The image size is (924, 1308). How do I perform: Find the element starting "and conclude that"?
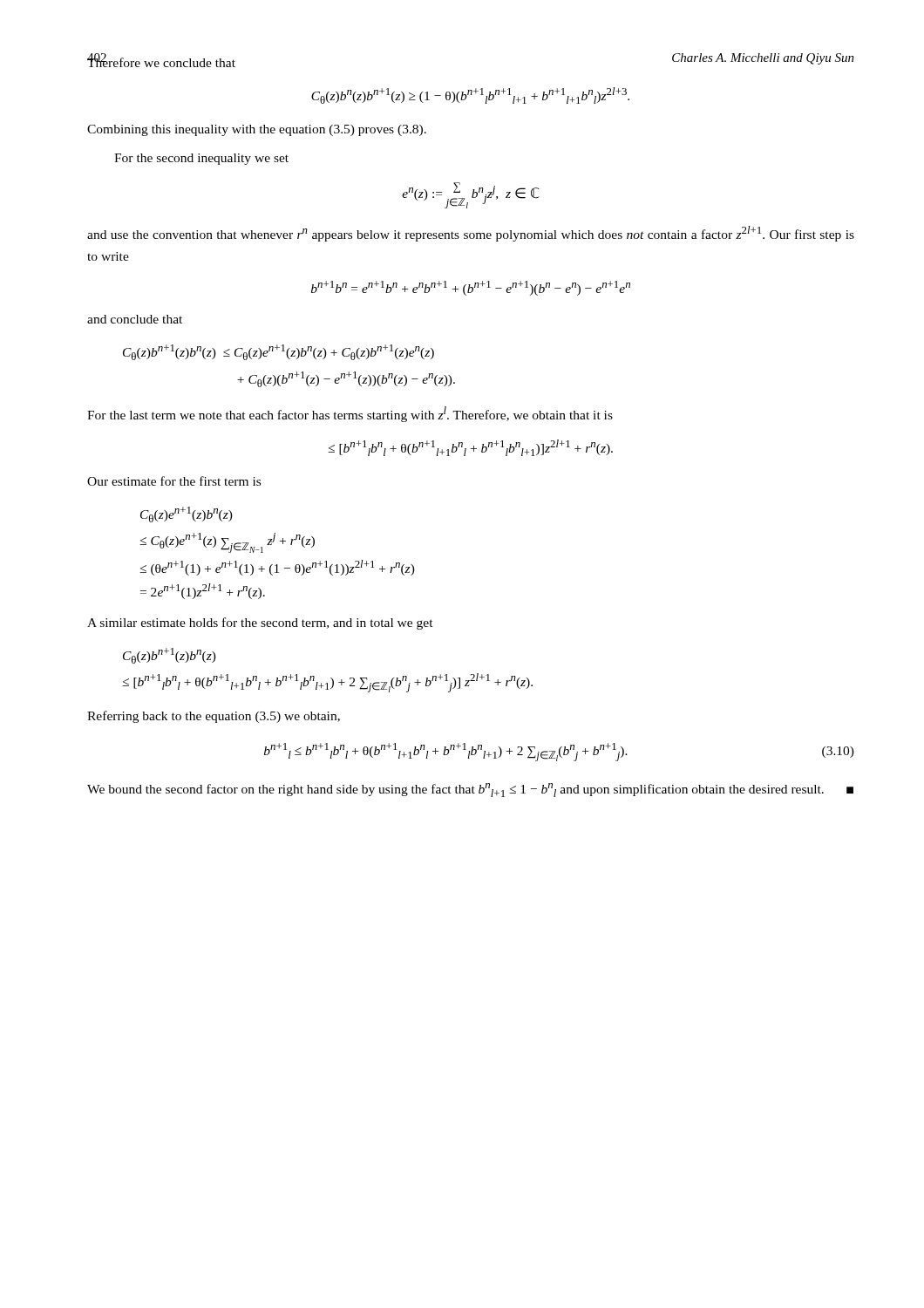pos(135,319)
